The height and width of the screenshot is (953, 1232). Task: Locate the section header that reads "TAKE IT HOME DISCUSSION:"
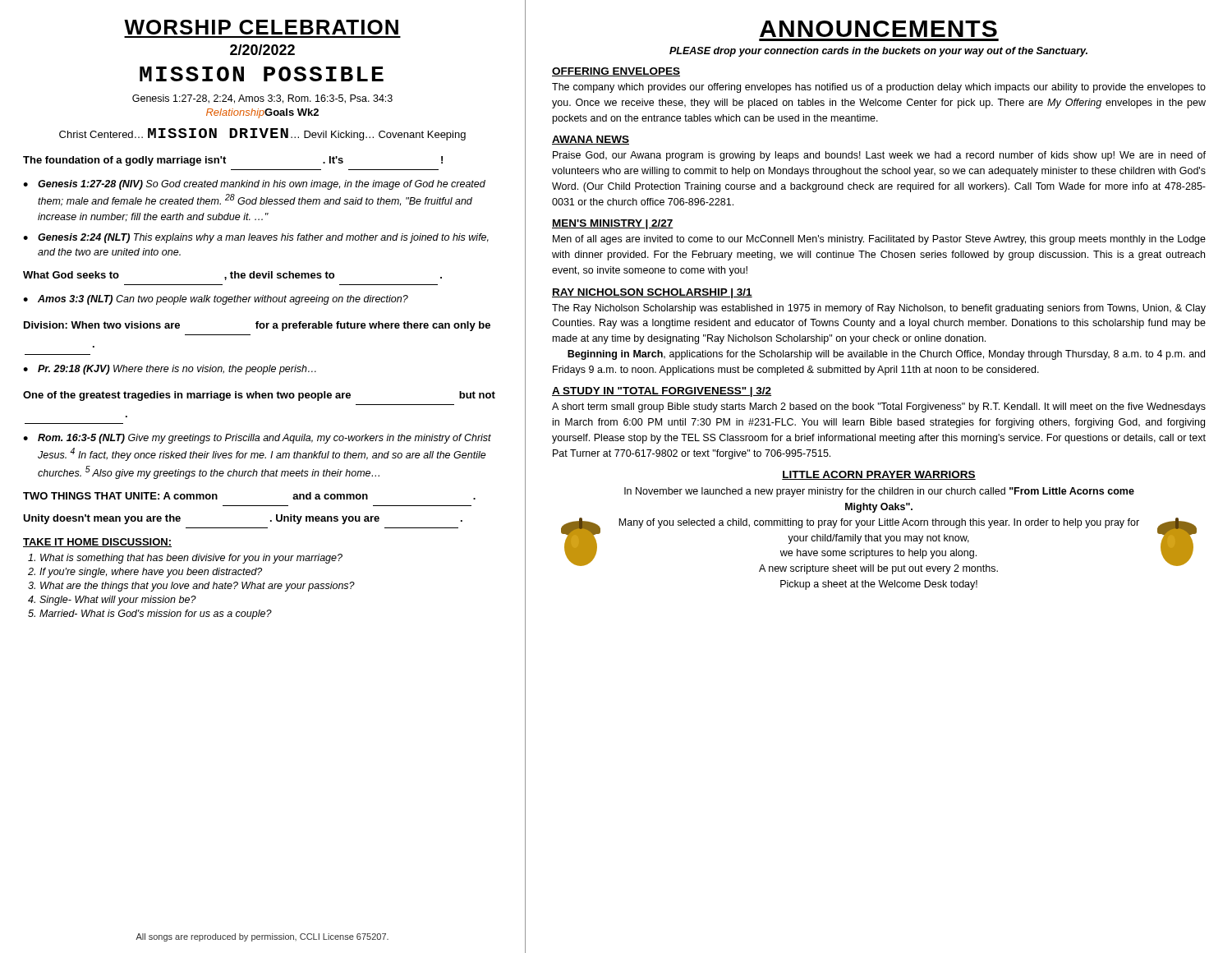coord(97,542)
